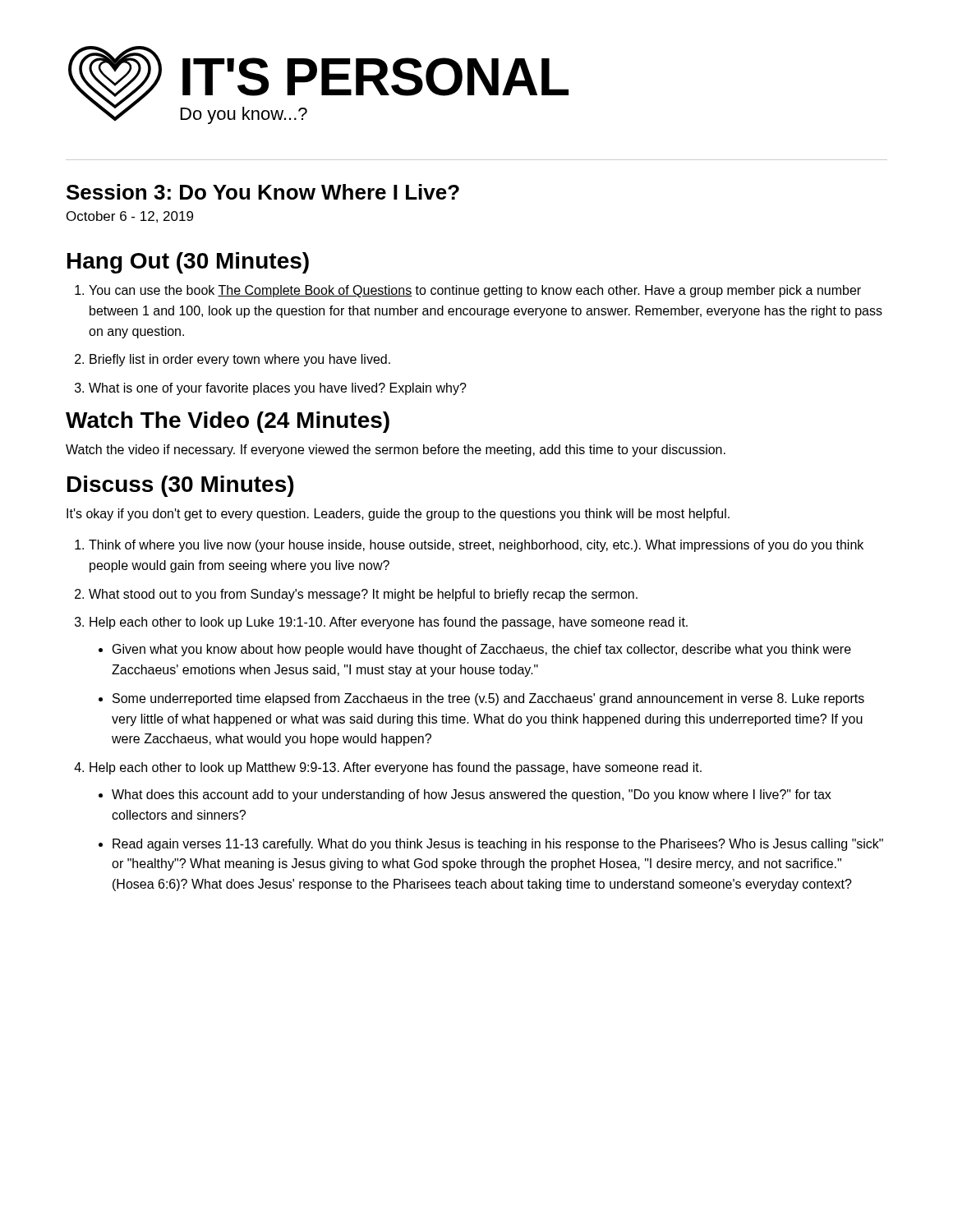
Task: Find the block on this page that starts "Think of where you live now (your house"
Action: (476, 555)
